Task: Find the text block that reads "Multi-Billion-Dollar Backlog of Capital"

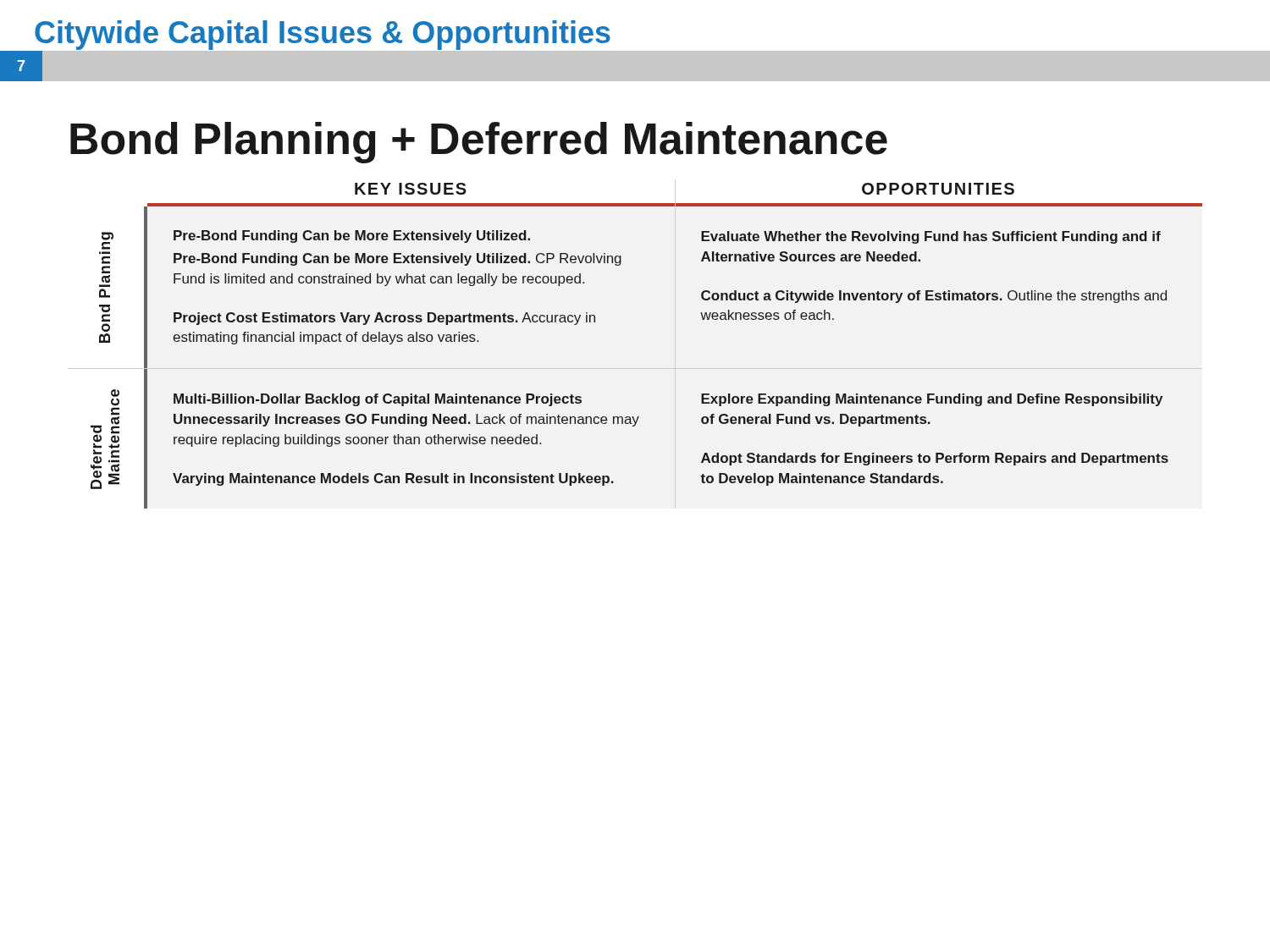Action: tap(411, 439)
